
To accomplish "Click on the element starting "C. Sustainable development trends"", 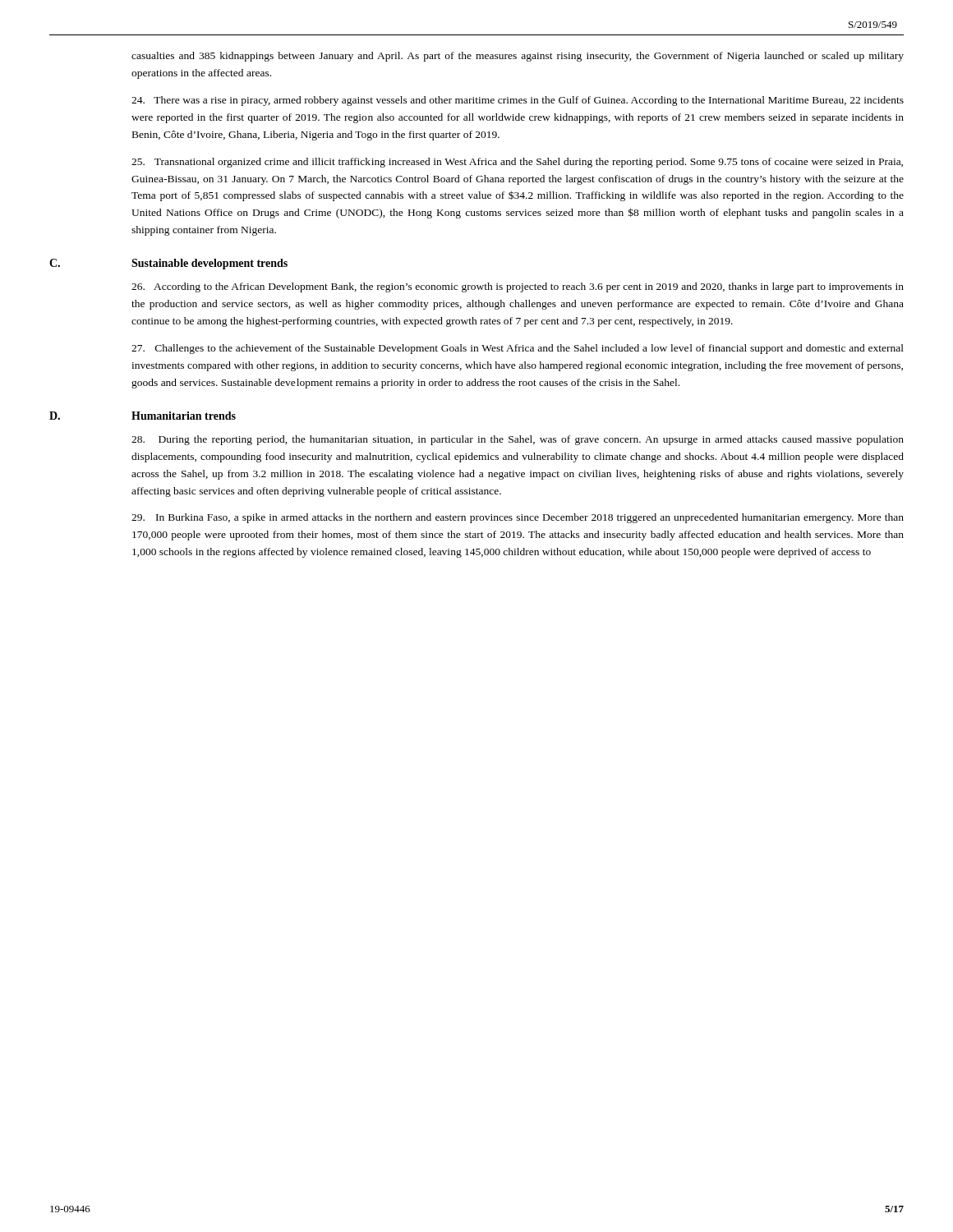I will 169,264.
